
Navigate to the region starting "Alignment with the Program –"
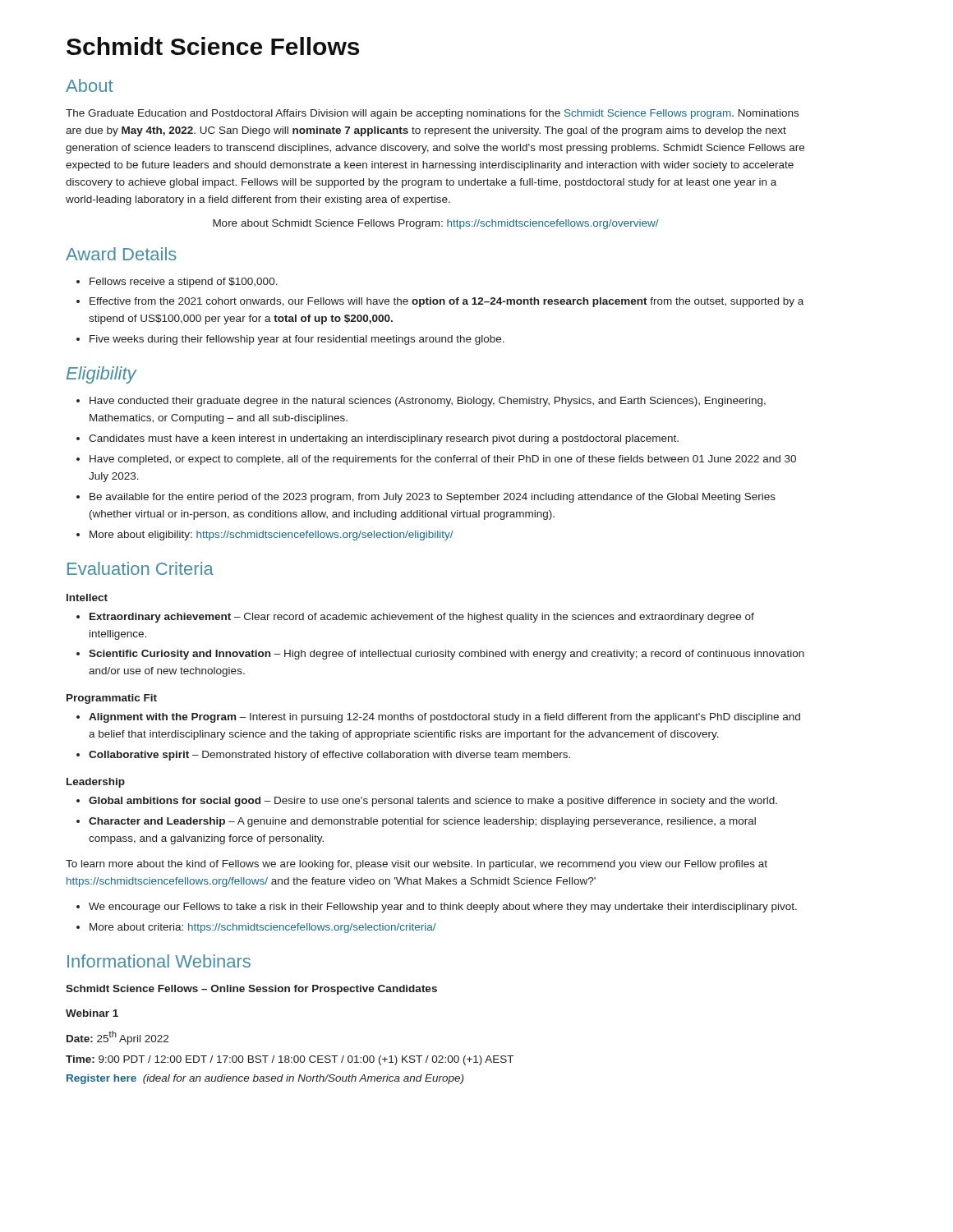[447, 726]
